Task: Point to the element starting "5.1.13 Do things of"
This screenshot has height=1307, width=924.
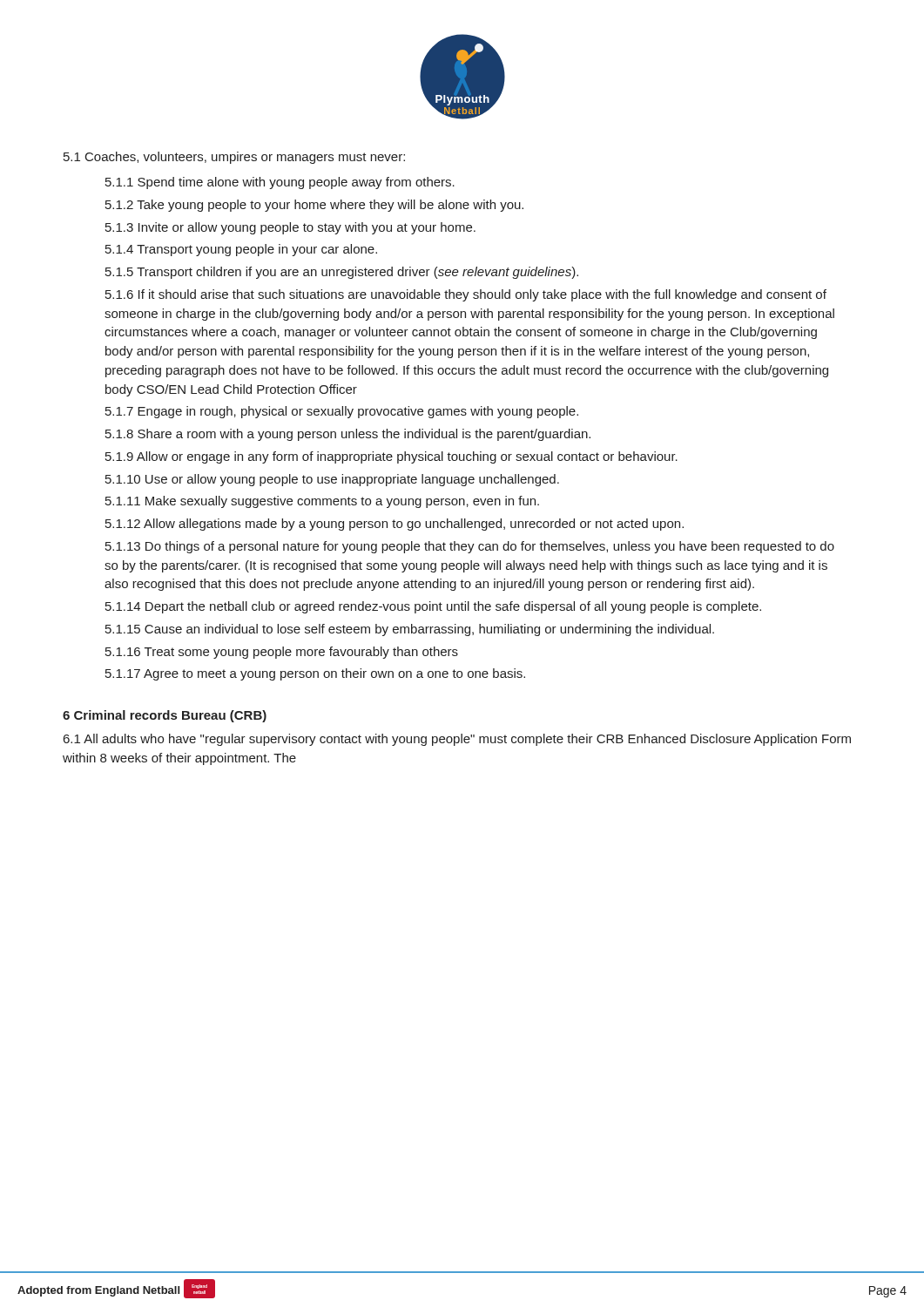Action: (469, 565)
